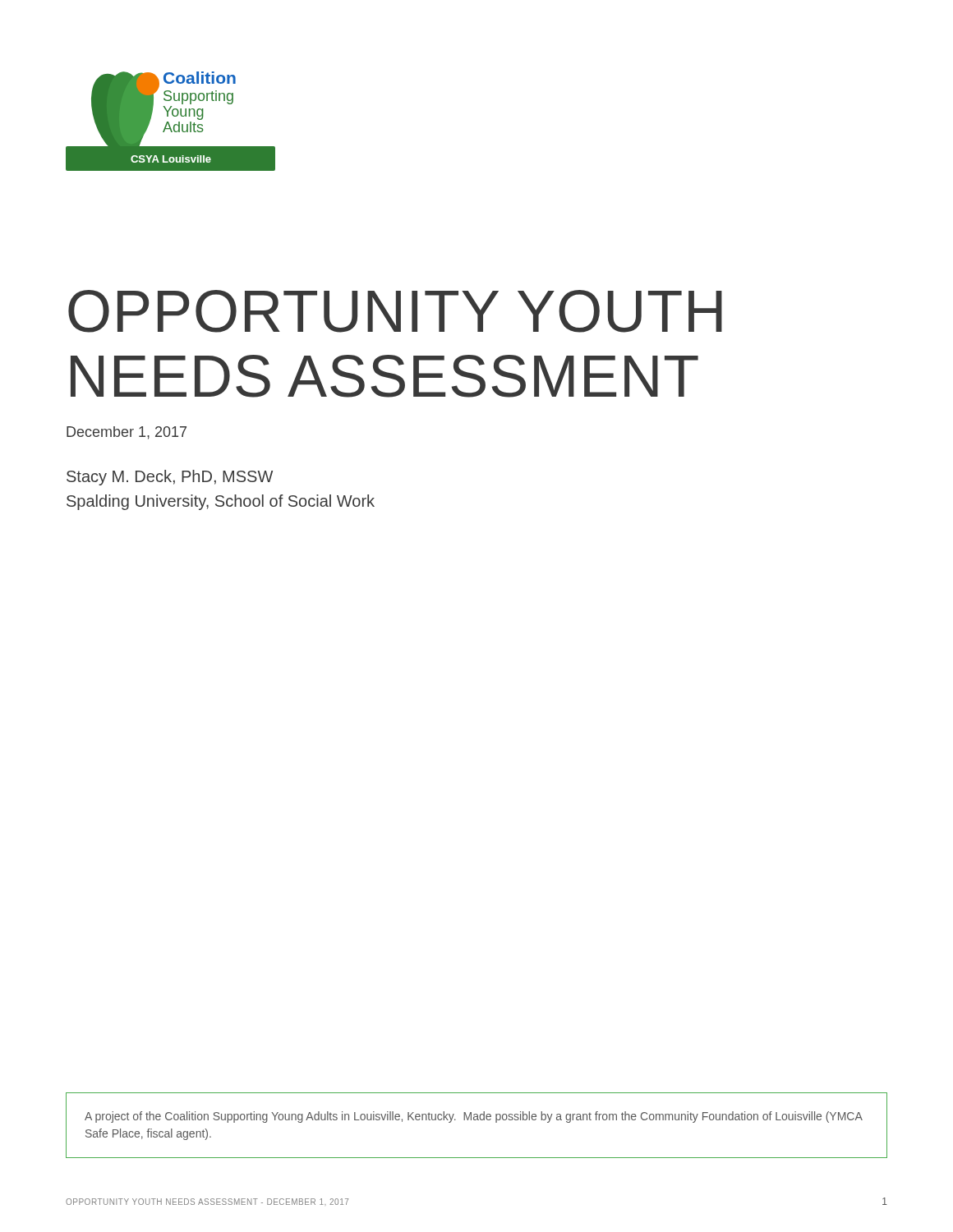Locate the passage starting "OPPORTUNITY YOUTHNEEDS ASSESSMENT"

(435, 396)
